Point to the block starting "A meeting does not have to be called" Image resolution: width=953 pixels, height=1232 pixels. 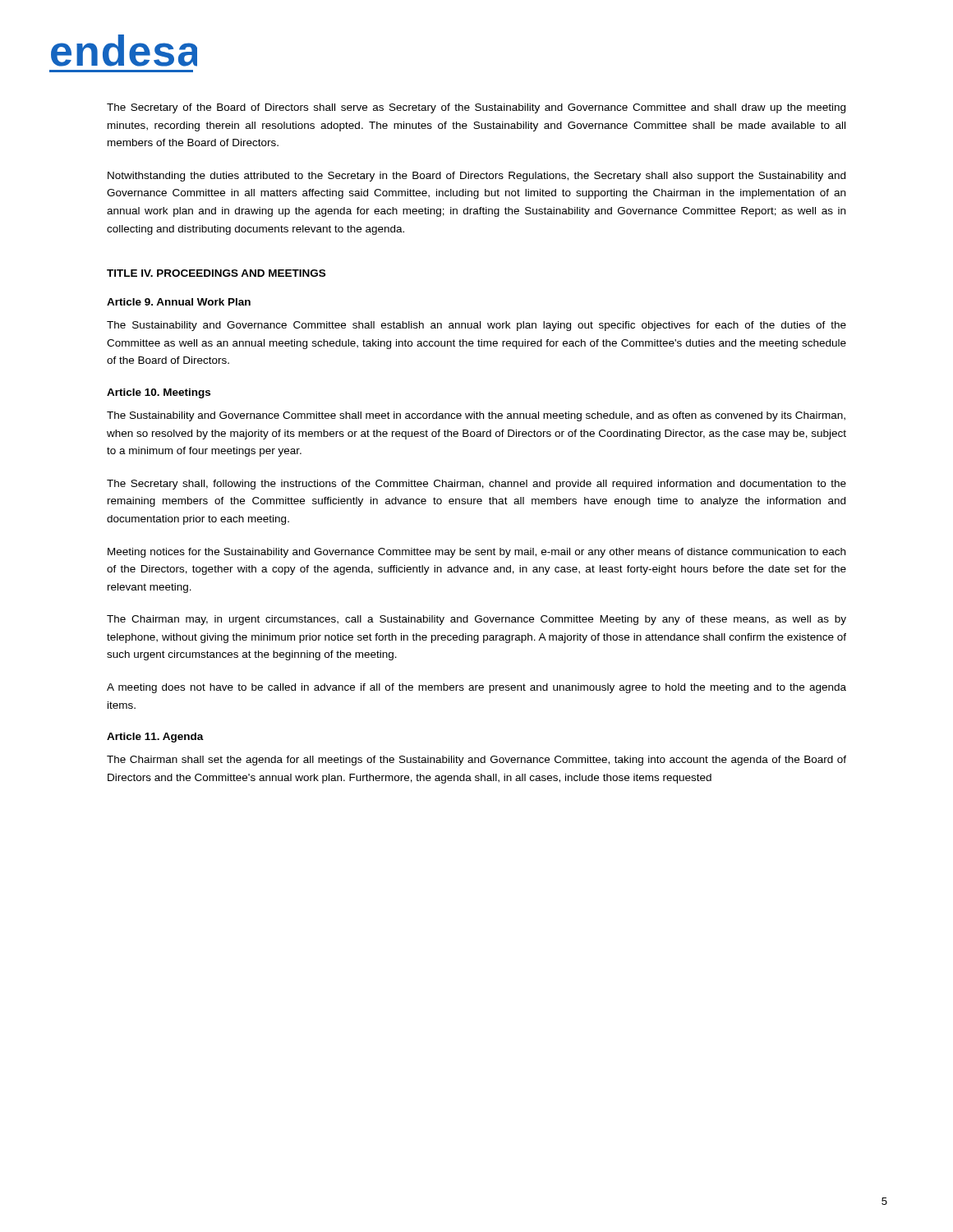(476, 696)
